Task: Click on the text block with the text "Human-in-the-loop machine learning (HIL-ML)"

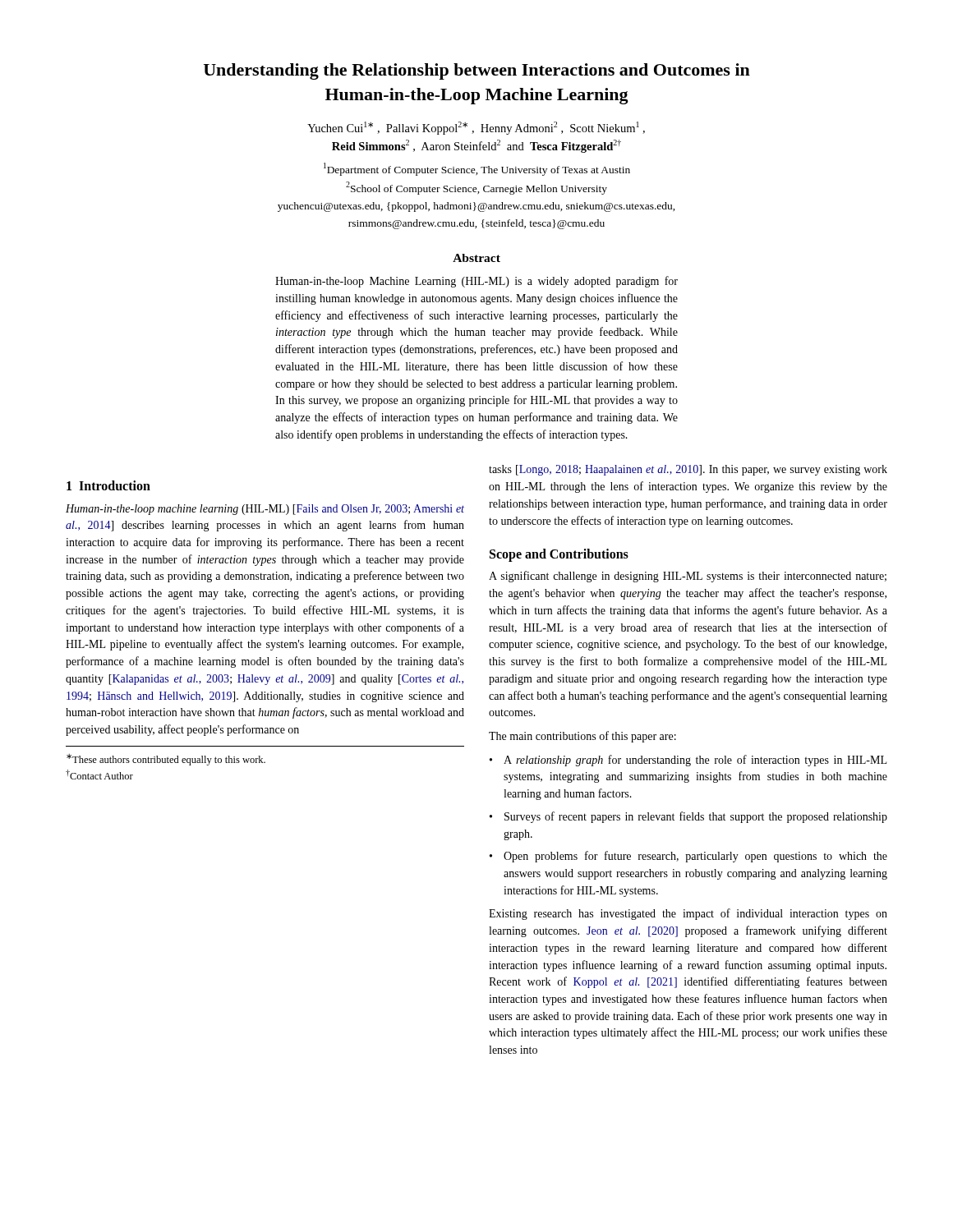Action: pos(265,619)
